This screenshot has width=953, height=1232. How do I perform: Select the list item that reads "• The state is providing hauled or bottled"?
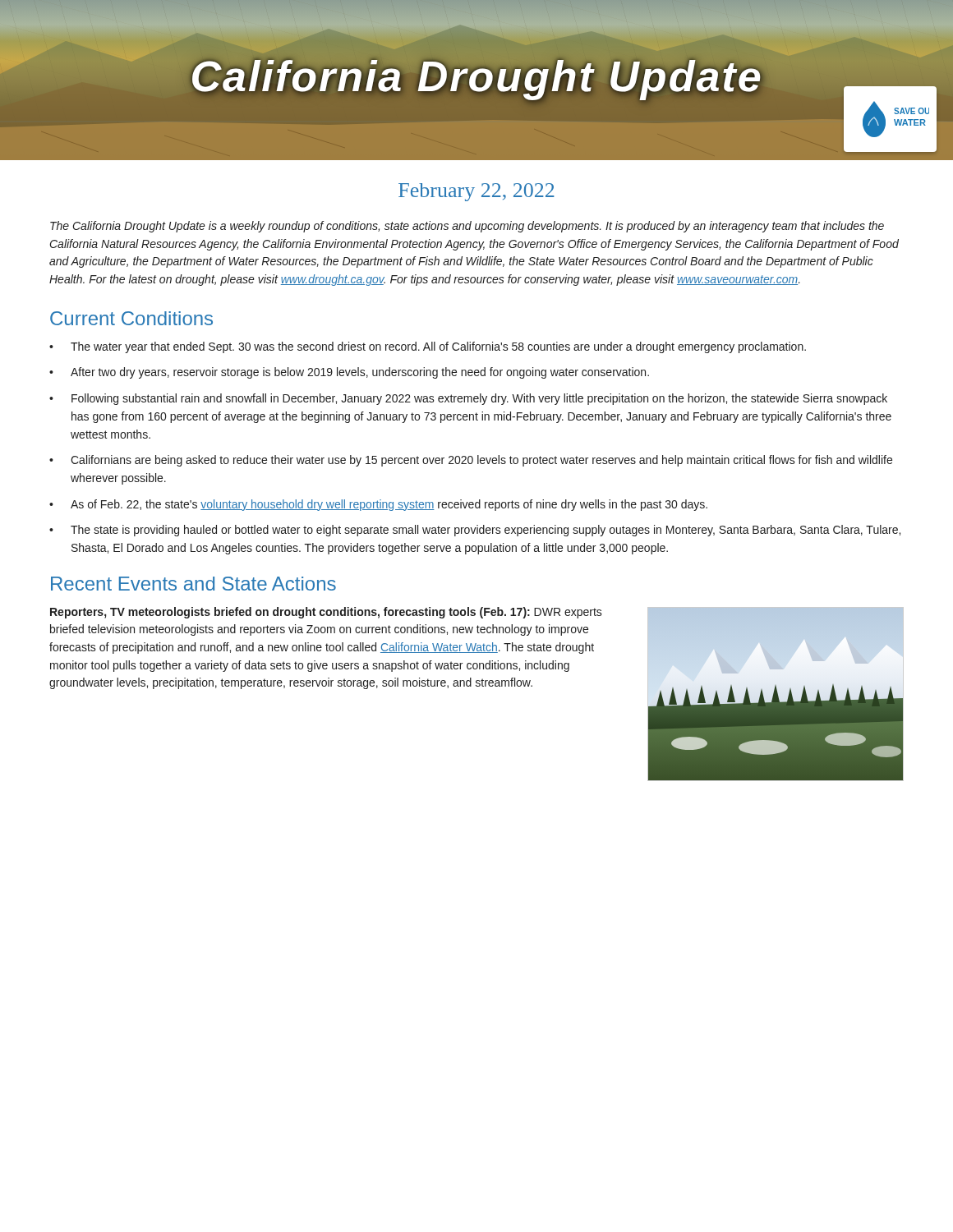(x=476, y=540)
